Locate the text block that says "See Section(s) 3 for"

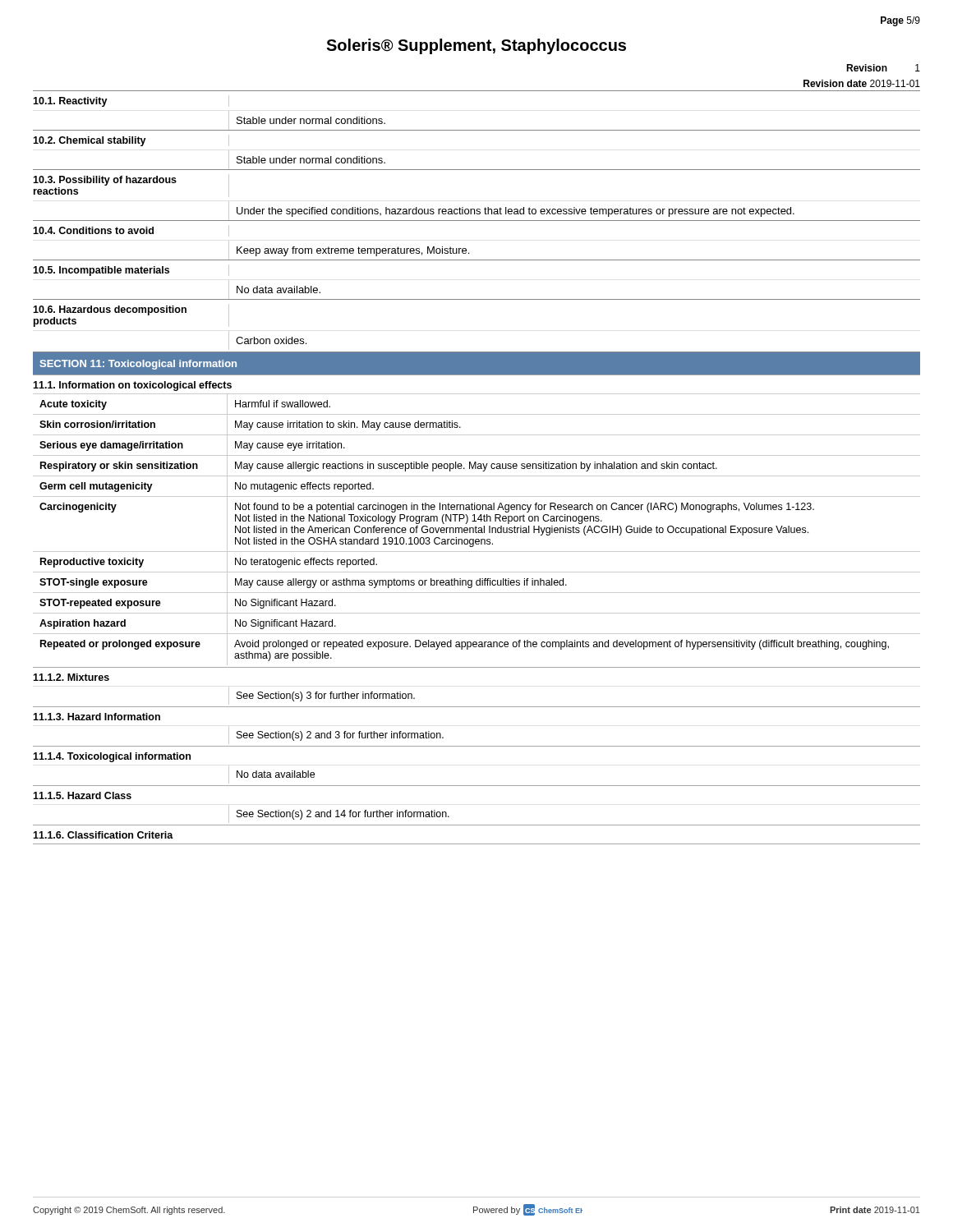click(476, 696)
